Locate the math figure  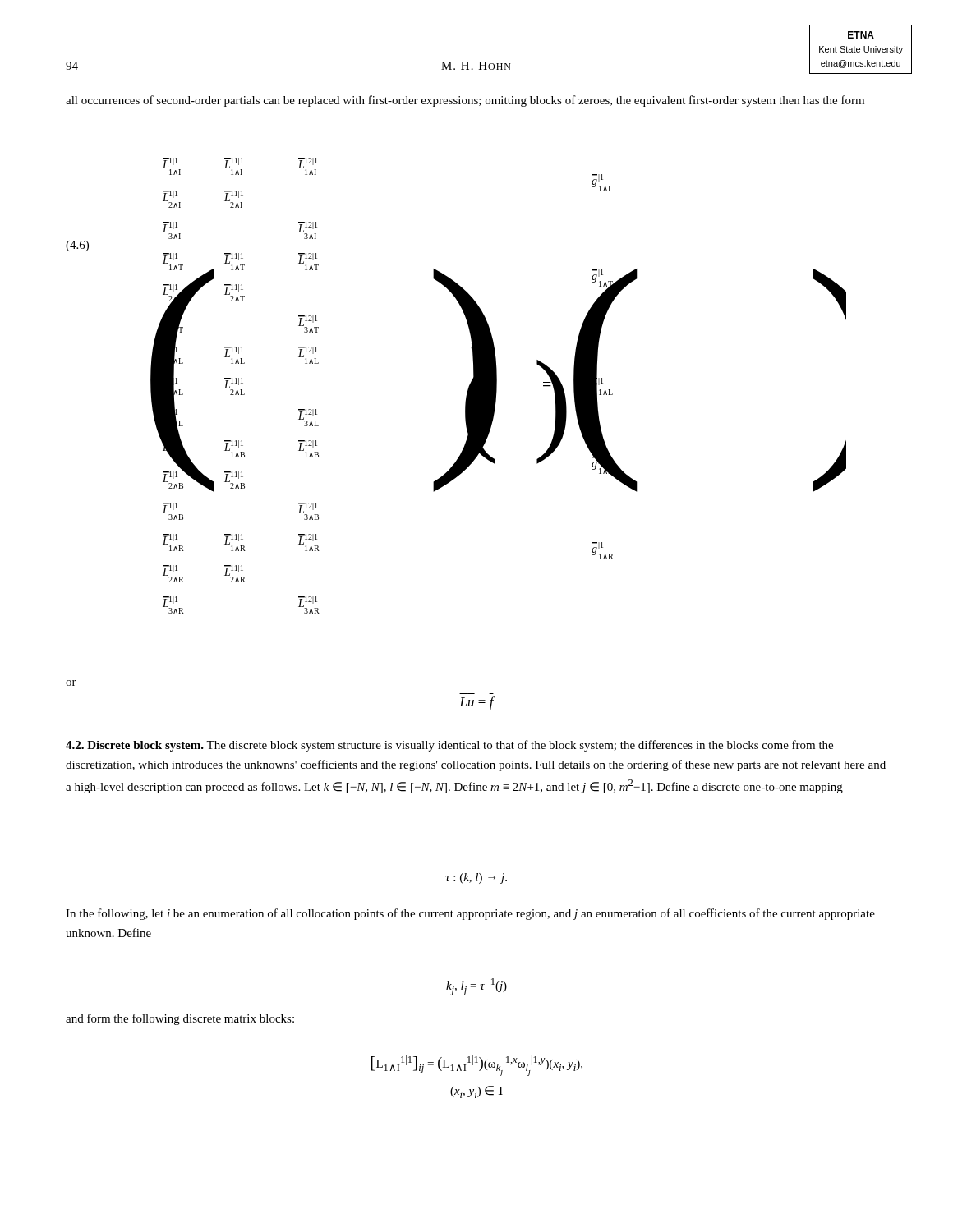[518, 400]
